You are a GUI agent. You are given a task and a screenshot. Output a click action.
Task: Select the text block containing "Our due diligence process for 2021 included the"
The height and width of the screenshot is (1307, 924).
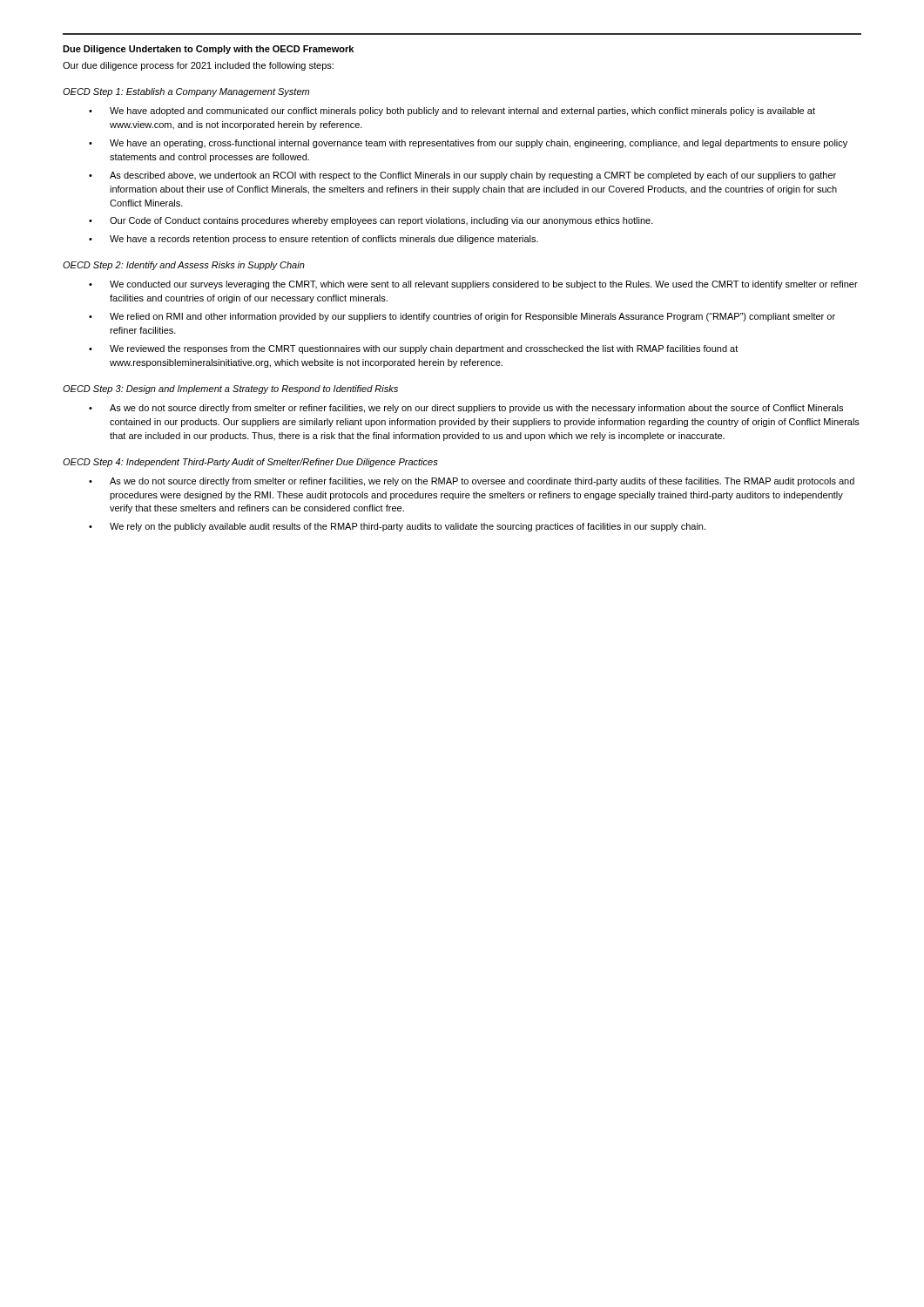(199, 65)
